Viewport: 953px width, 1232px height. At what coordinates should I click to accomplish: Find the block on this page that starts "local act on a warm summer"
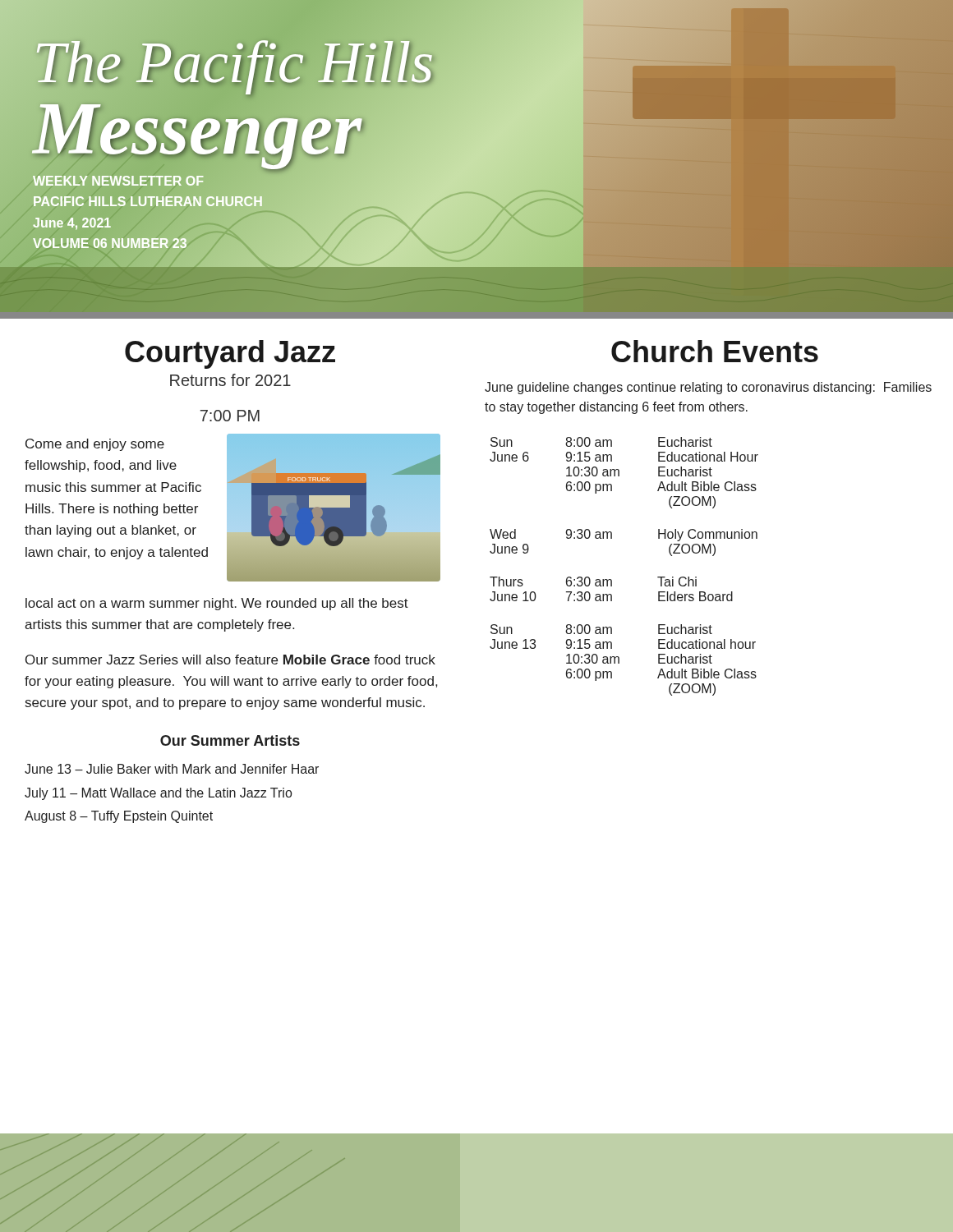216,614
